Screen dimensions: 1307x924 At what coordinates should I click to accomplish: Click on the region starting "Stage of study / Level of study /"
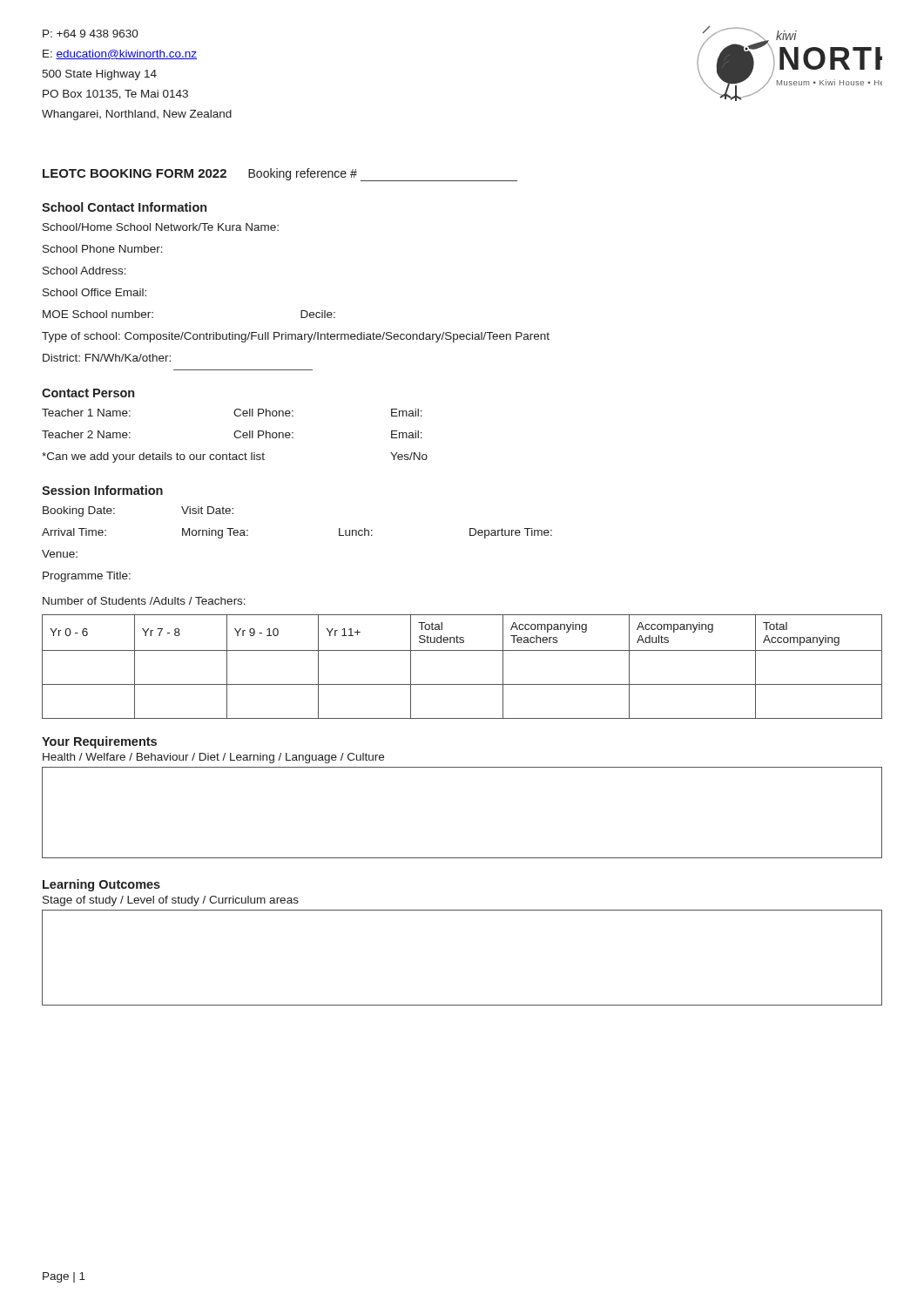pos(170,899)
